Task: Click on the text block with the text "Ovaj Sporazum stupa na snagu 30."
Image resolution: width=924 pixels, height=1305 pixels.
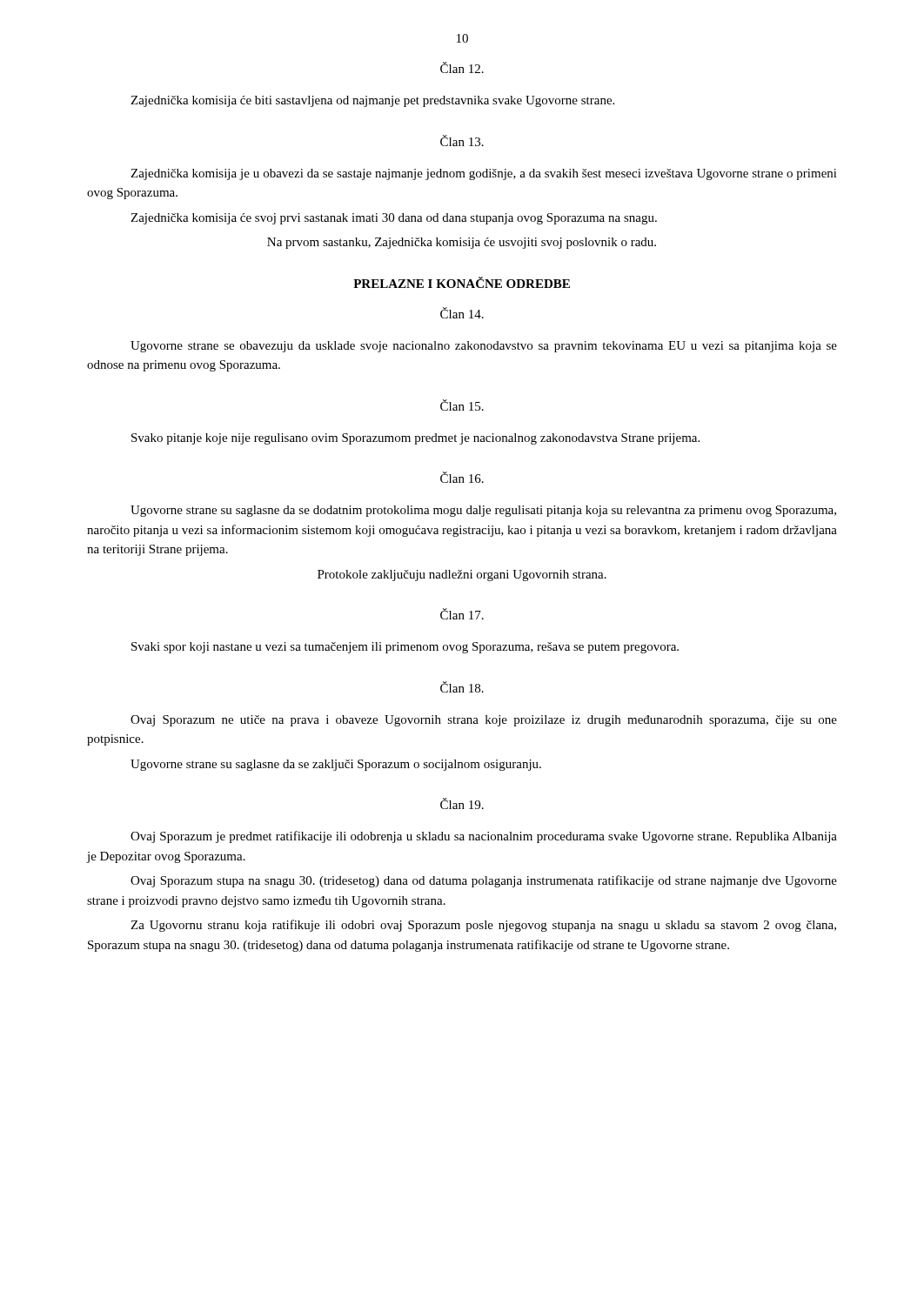Action: [x=462, y=890]
